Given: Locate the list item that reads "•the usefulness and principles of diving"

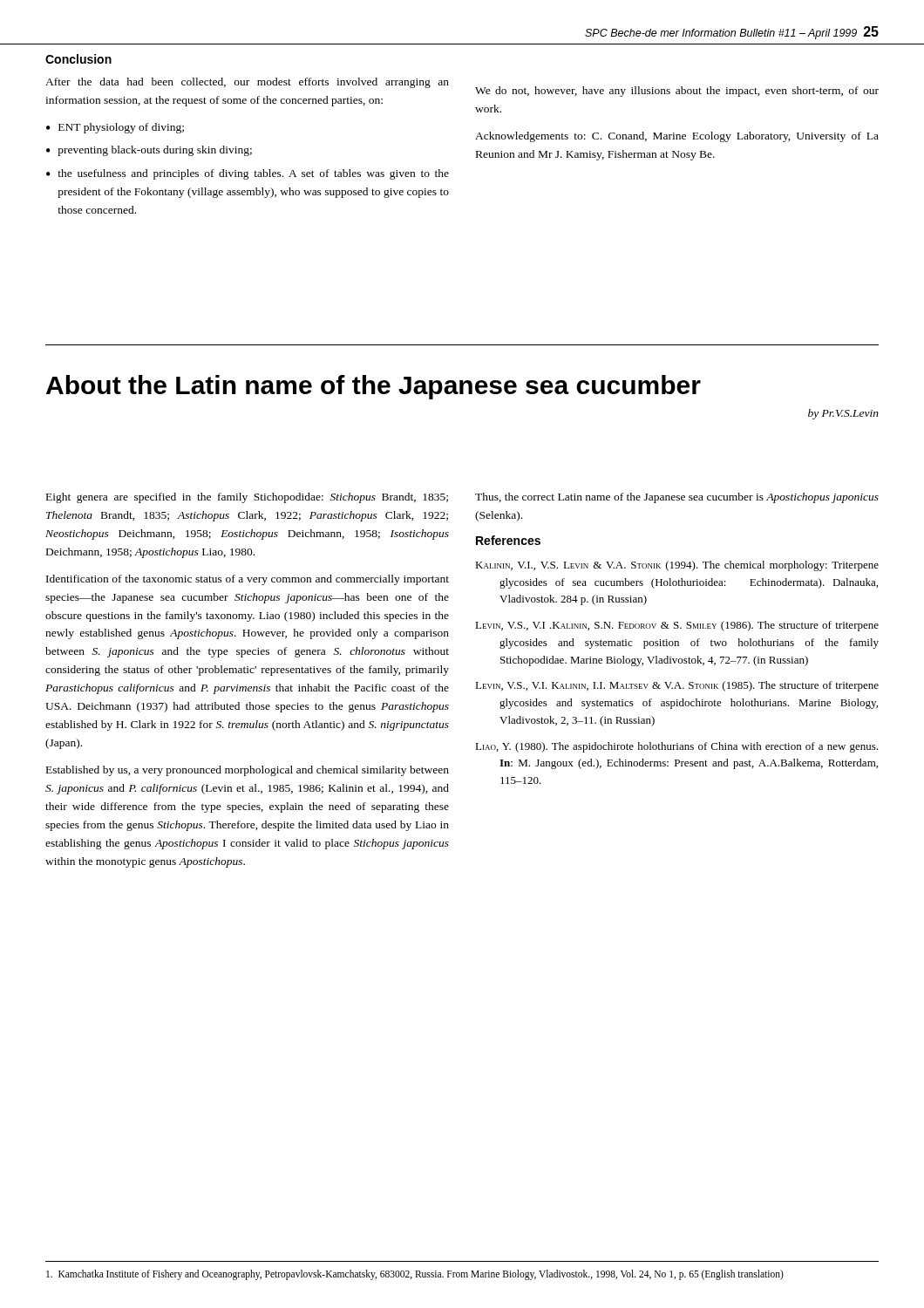Looking at the screenshot, I should pos(247,192).
